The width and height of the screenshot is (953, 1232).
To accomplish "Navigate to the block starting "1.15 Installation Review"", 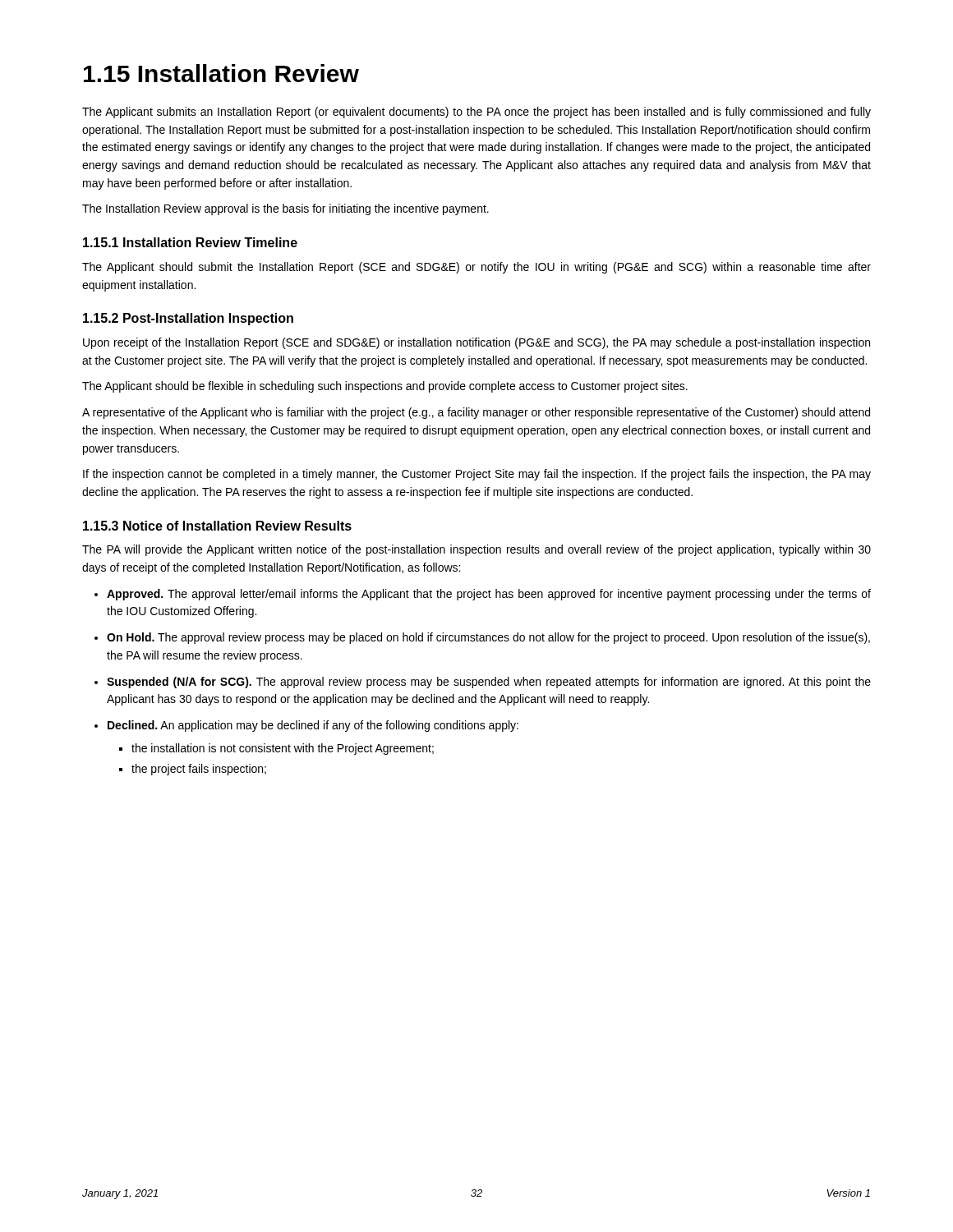I will pyautogui.click(x=221, y=73).
